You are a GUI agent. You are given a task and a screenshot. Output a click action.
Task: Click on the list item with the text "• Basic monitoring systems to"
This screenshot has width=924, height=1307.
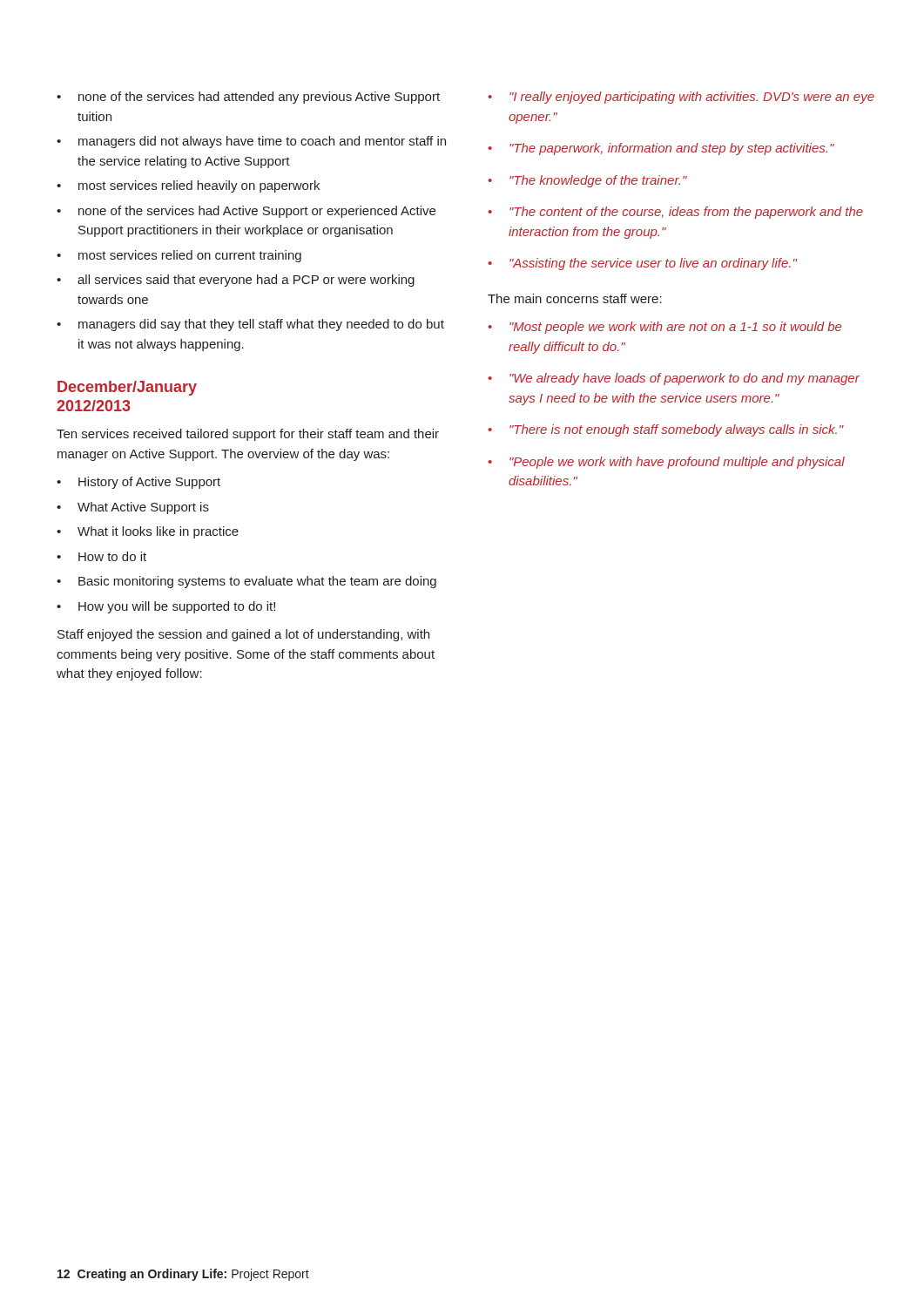click(255, 582)
